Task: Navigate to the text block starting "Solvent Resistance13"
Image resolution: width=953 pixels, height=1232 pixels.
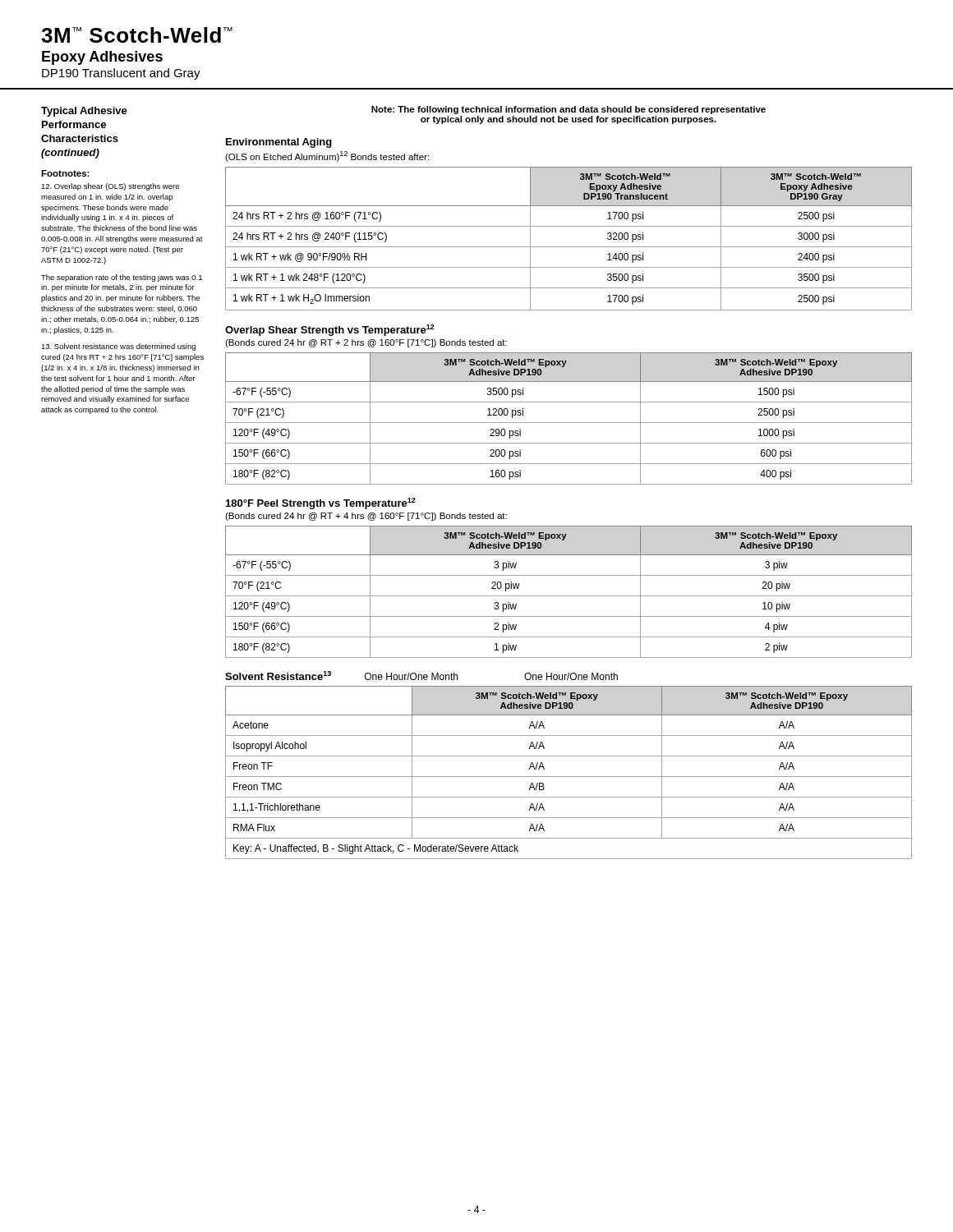Action: click(x=278, y=676)
